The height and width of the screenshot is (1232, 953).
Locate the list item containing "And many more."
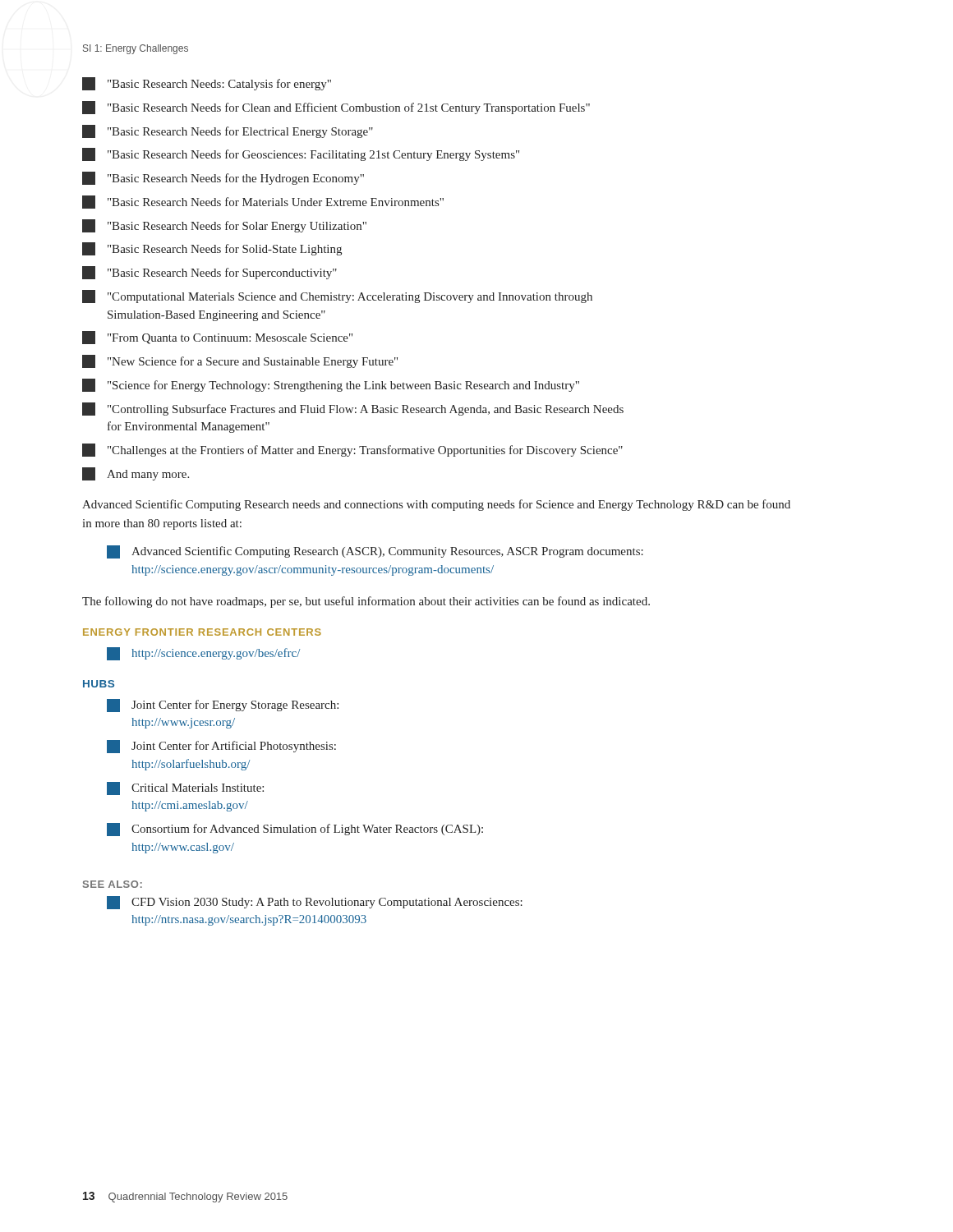click(x=136, y=474)
